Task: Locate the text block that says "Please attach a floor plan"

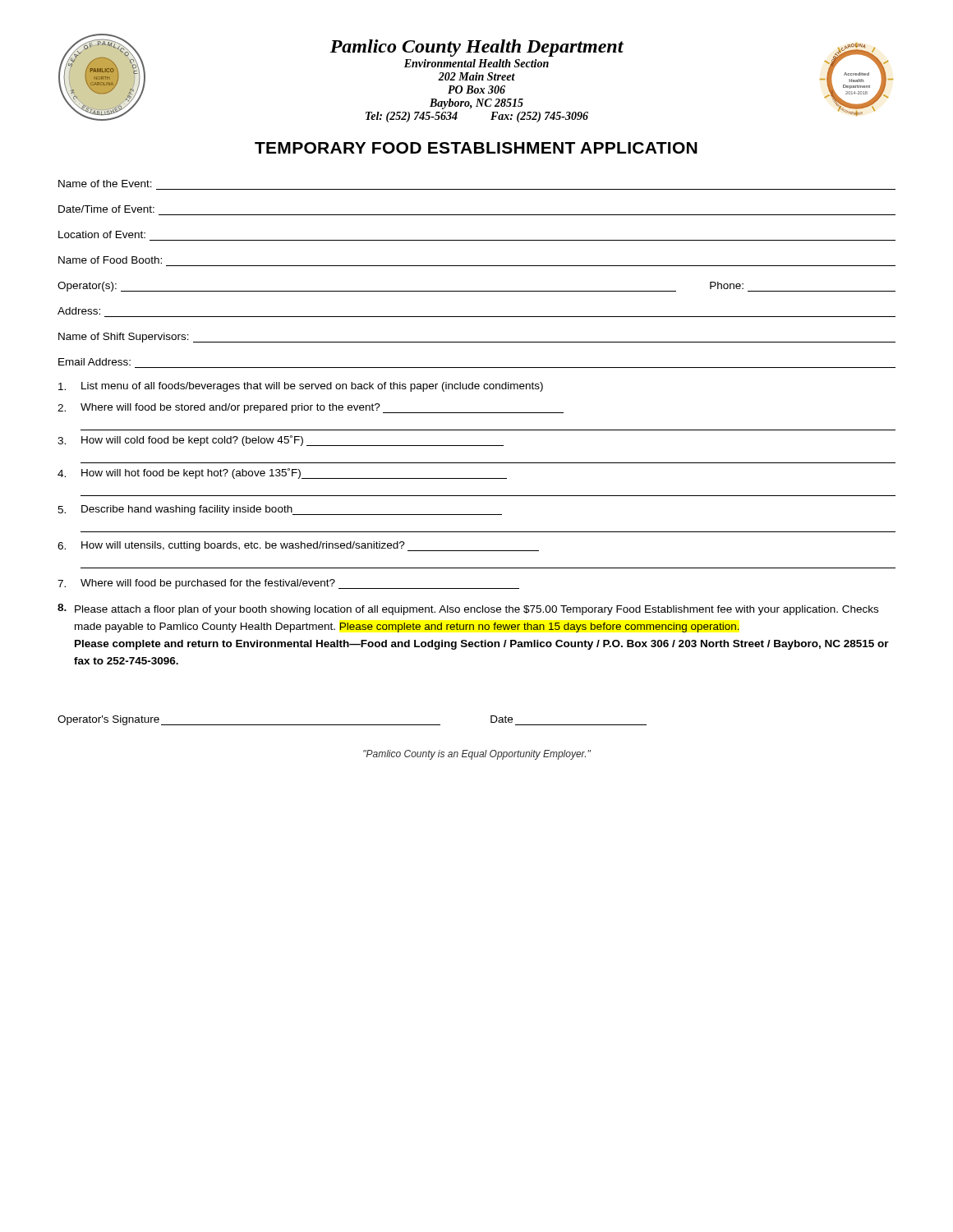Action: click(476, 636)
